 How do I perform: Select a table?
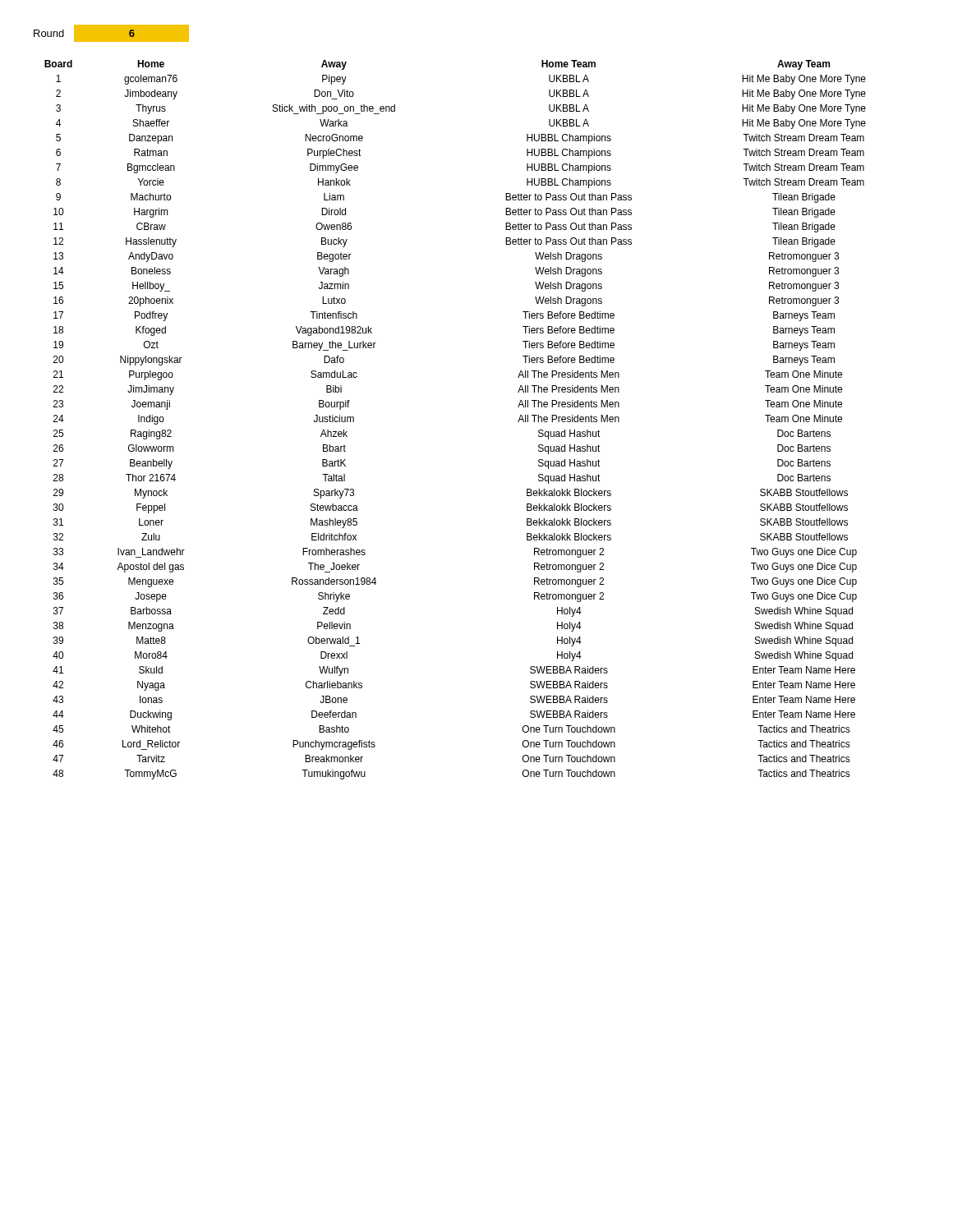(x=476, y=419)
